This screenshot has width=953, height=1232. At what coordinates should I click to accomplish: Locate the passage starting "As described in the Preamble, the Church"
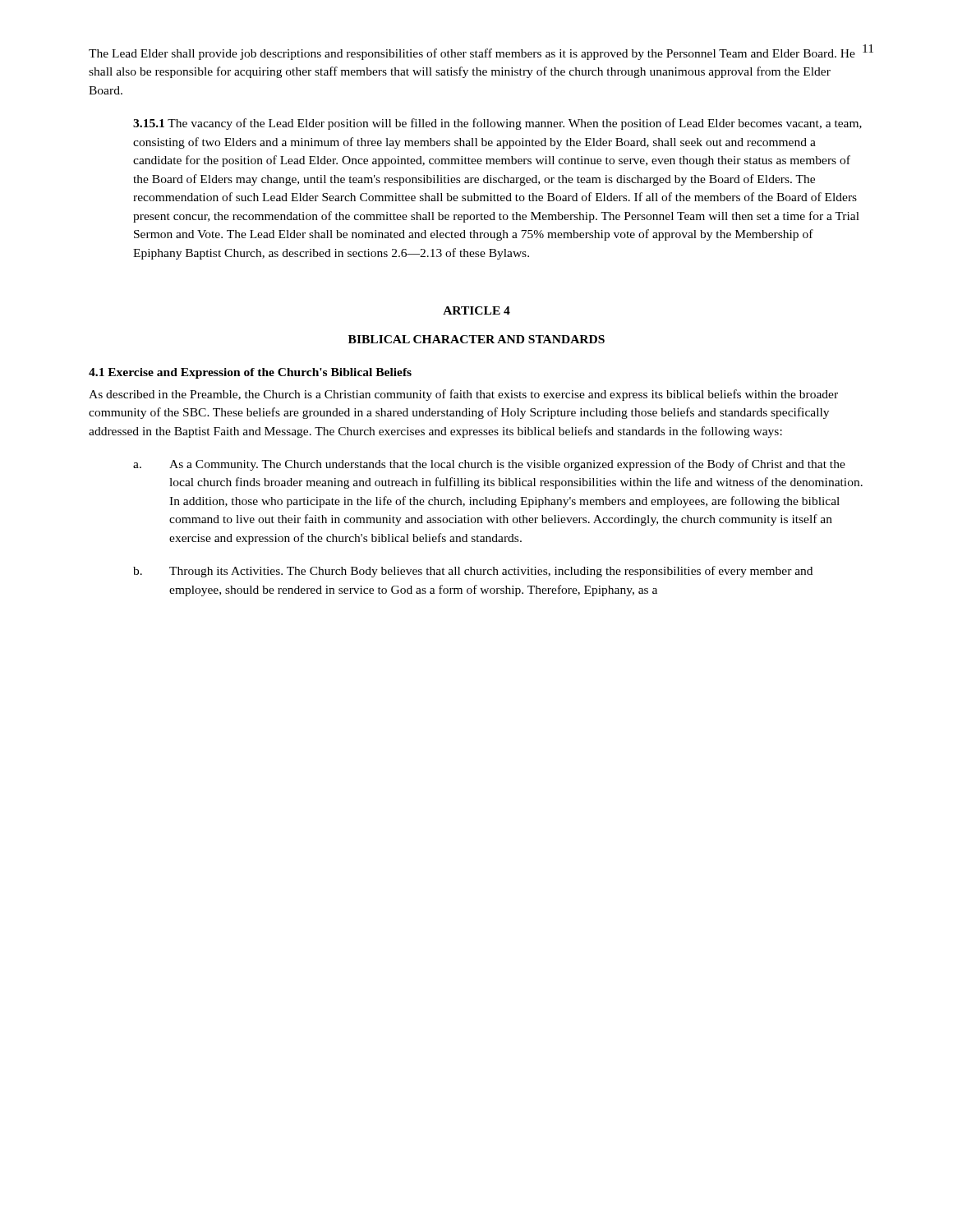pyautogui.click(x=463, y=412)
